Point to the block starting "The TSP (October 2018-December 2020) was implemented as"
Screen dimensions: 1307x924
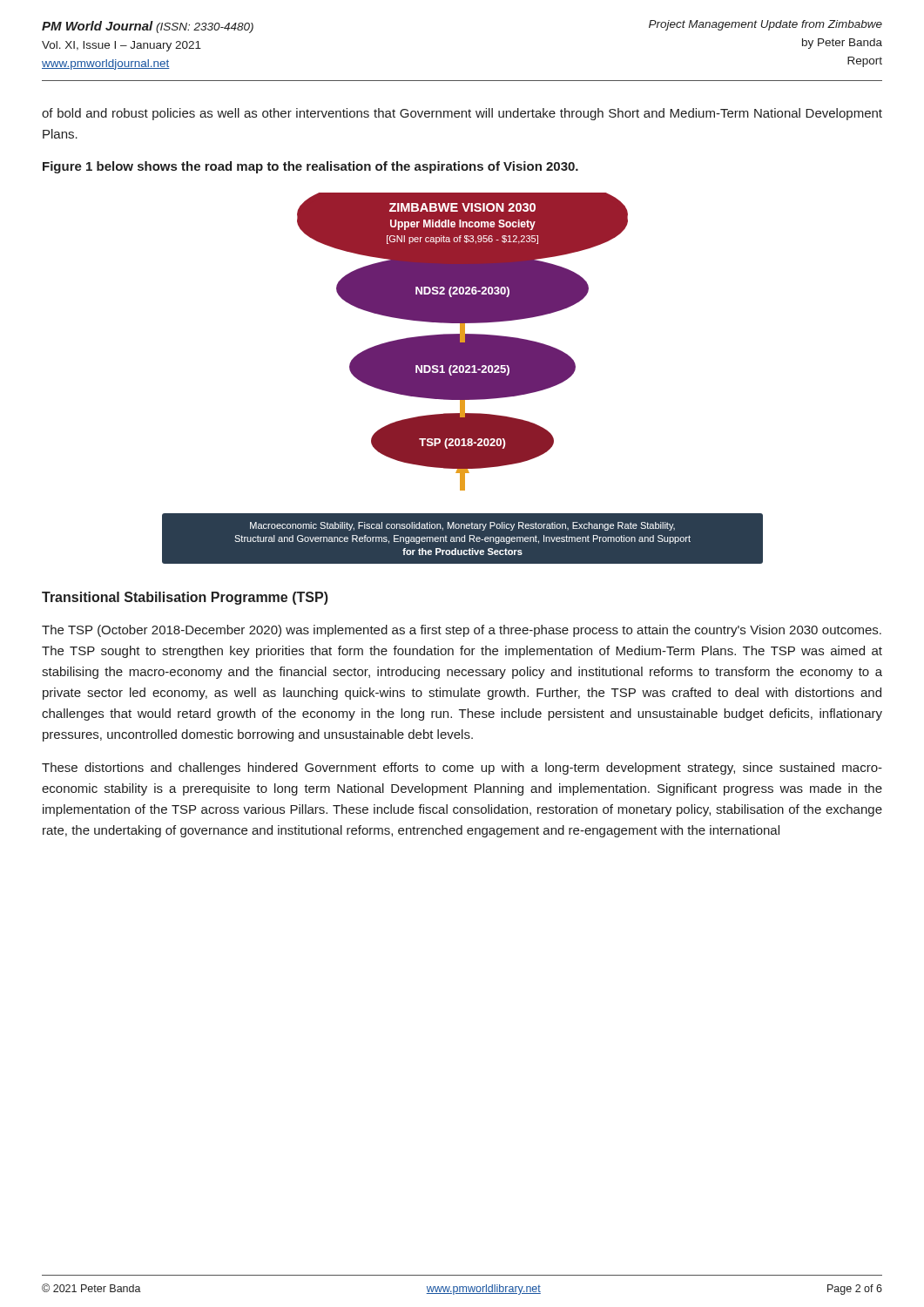click(462, 682)
